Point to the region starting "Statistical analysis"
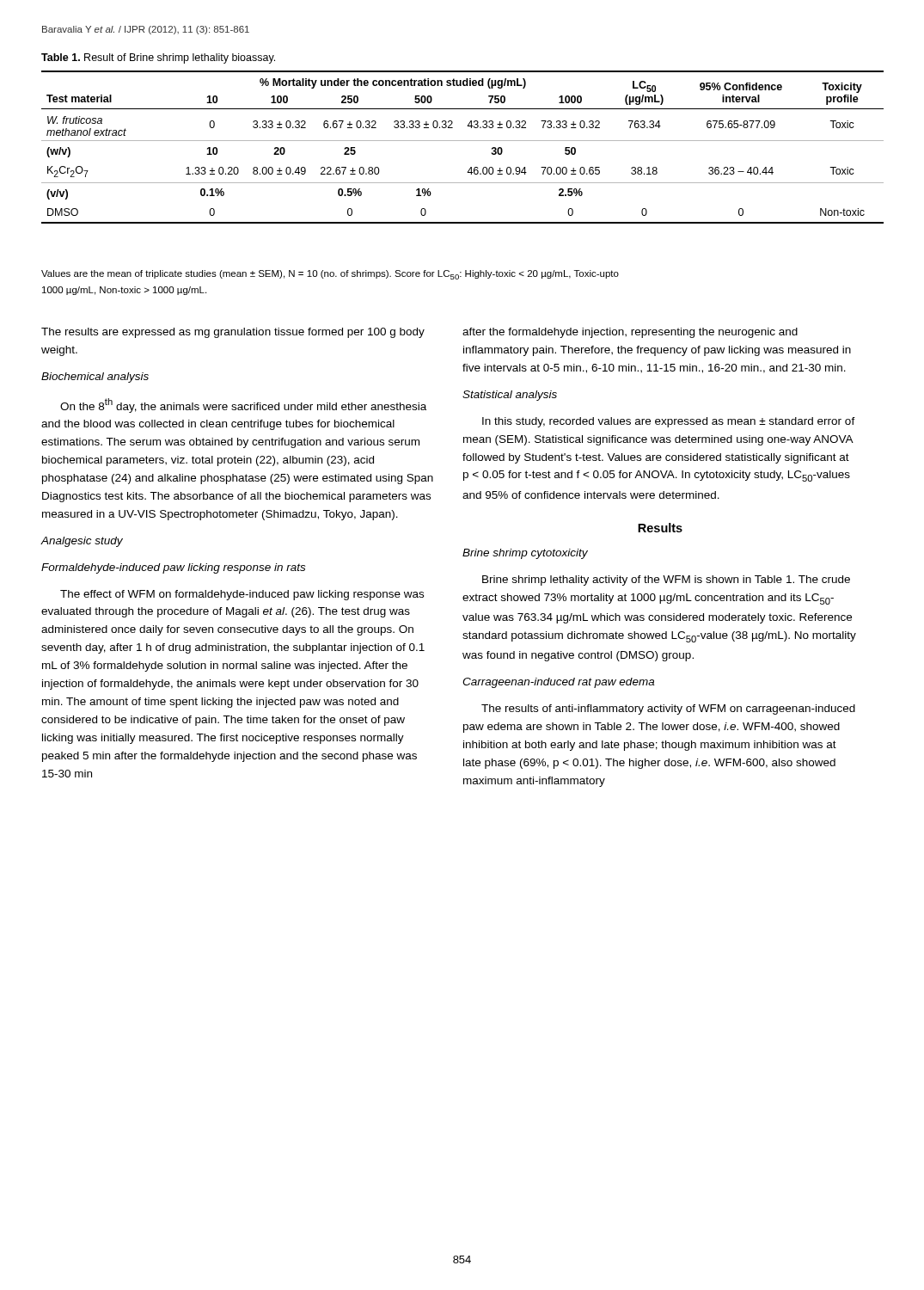Viewport: 924px width, 1290px height. (x=510, y=396)
